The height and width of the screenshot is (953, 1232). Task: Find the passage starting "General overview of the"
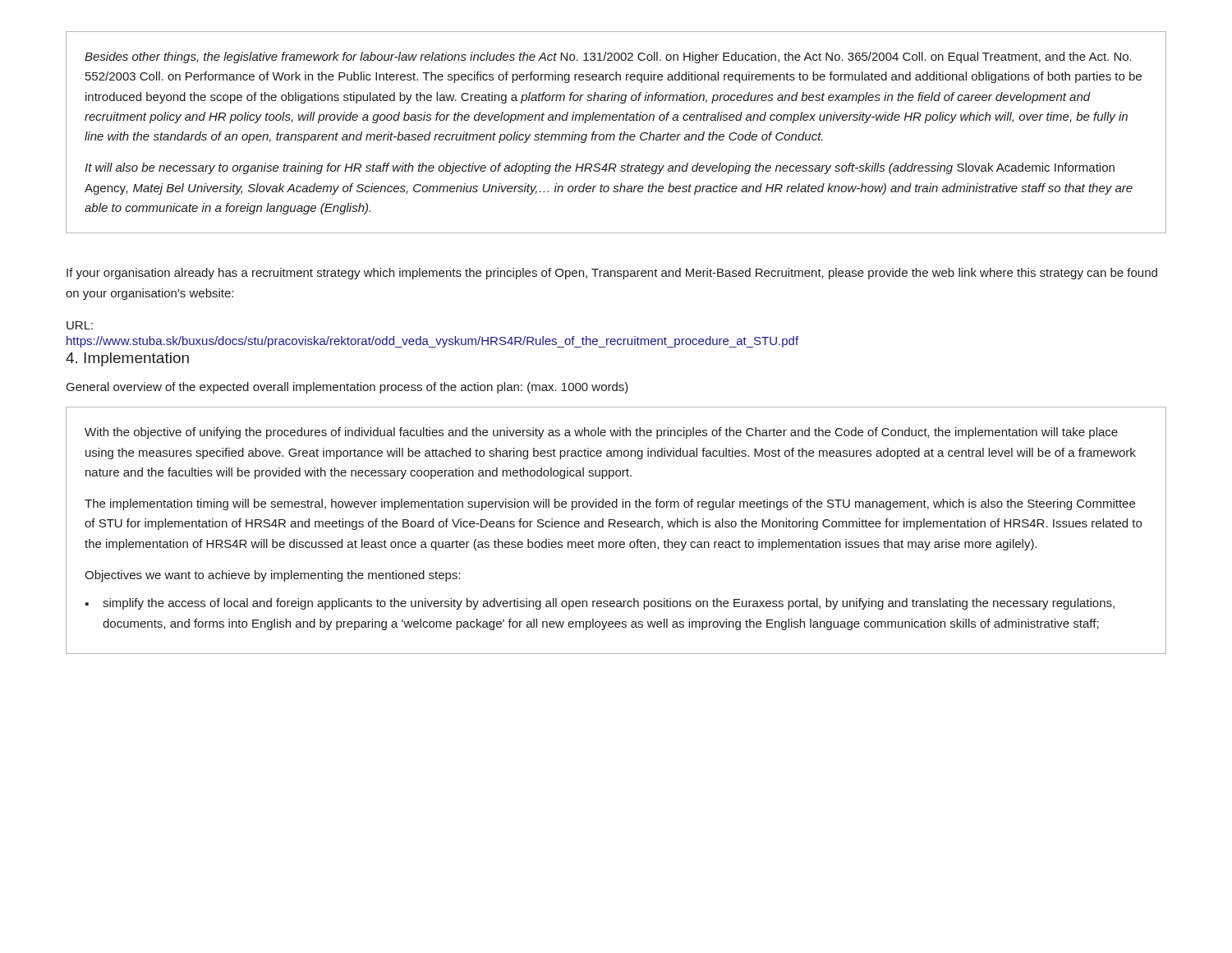pos(347,386)
